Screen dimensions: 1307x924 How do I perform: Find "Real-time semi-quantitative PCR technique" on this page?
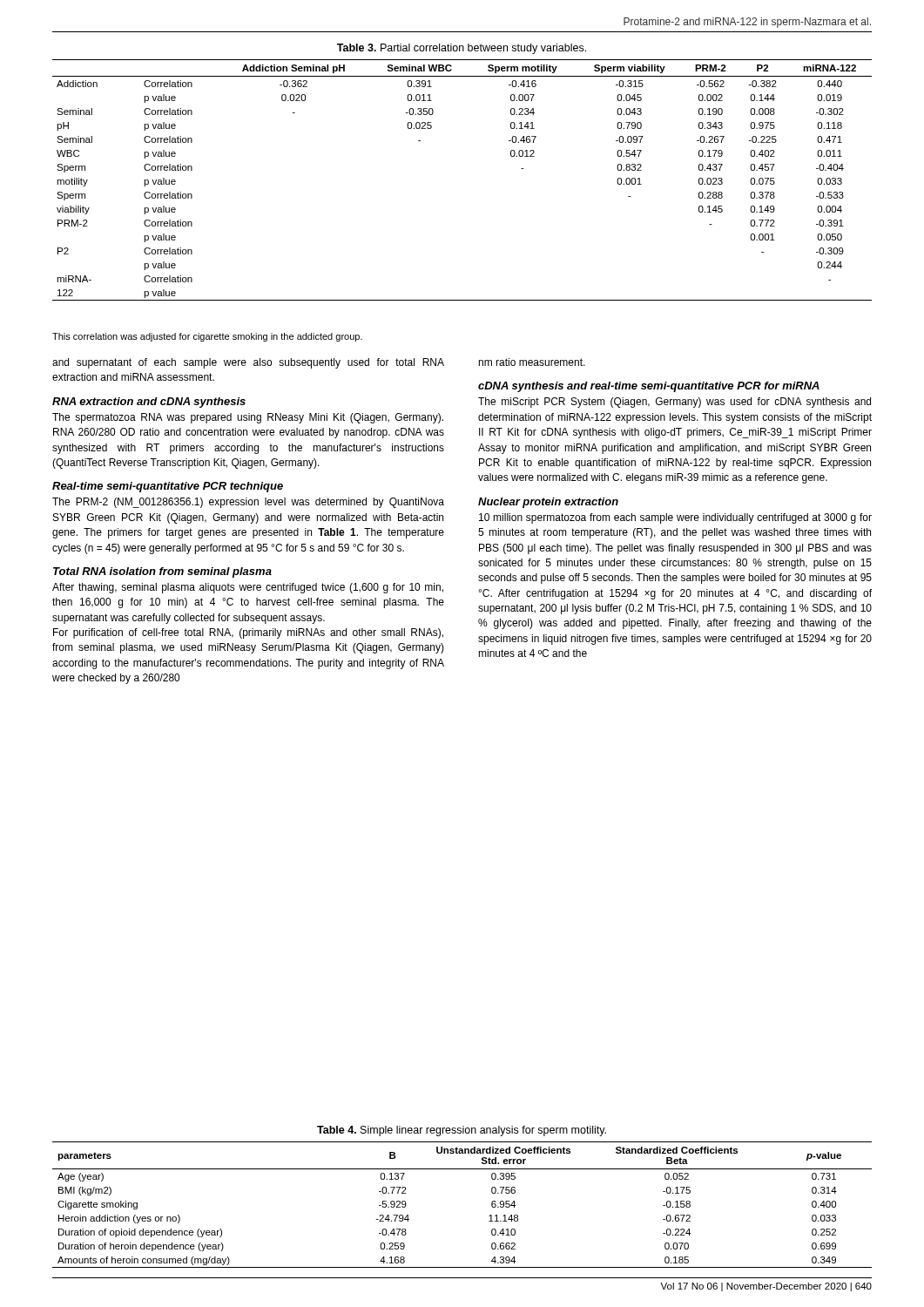click(168, 486)
